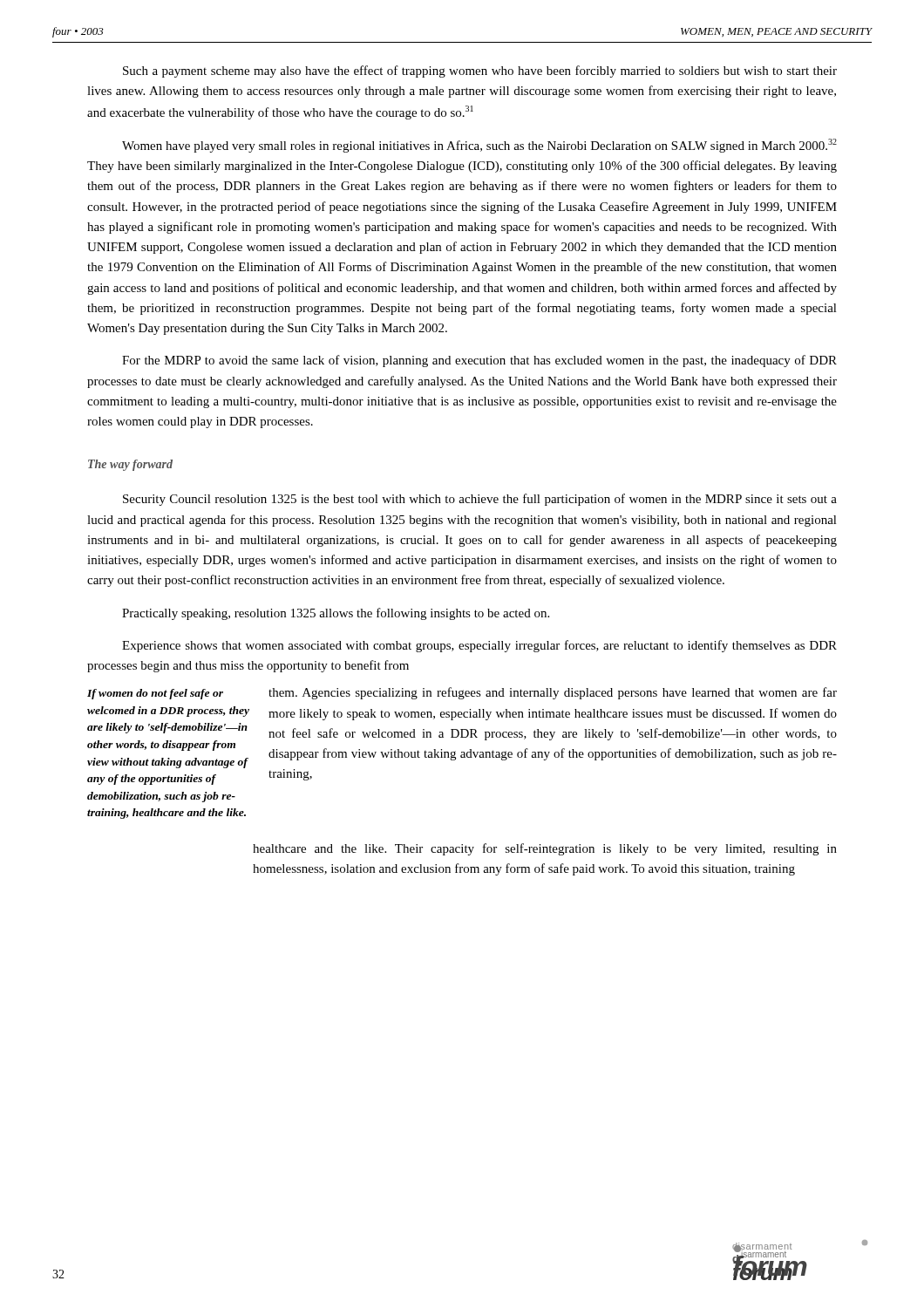Image resolution: width=924 pixels, height=1308 pixels.
Task: Find the block starting "Practically speaking, resolution 1325 allows the following insights"
Action: (x=336, y=613)
